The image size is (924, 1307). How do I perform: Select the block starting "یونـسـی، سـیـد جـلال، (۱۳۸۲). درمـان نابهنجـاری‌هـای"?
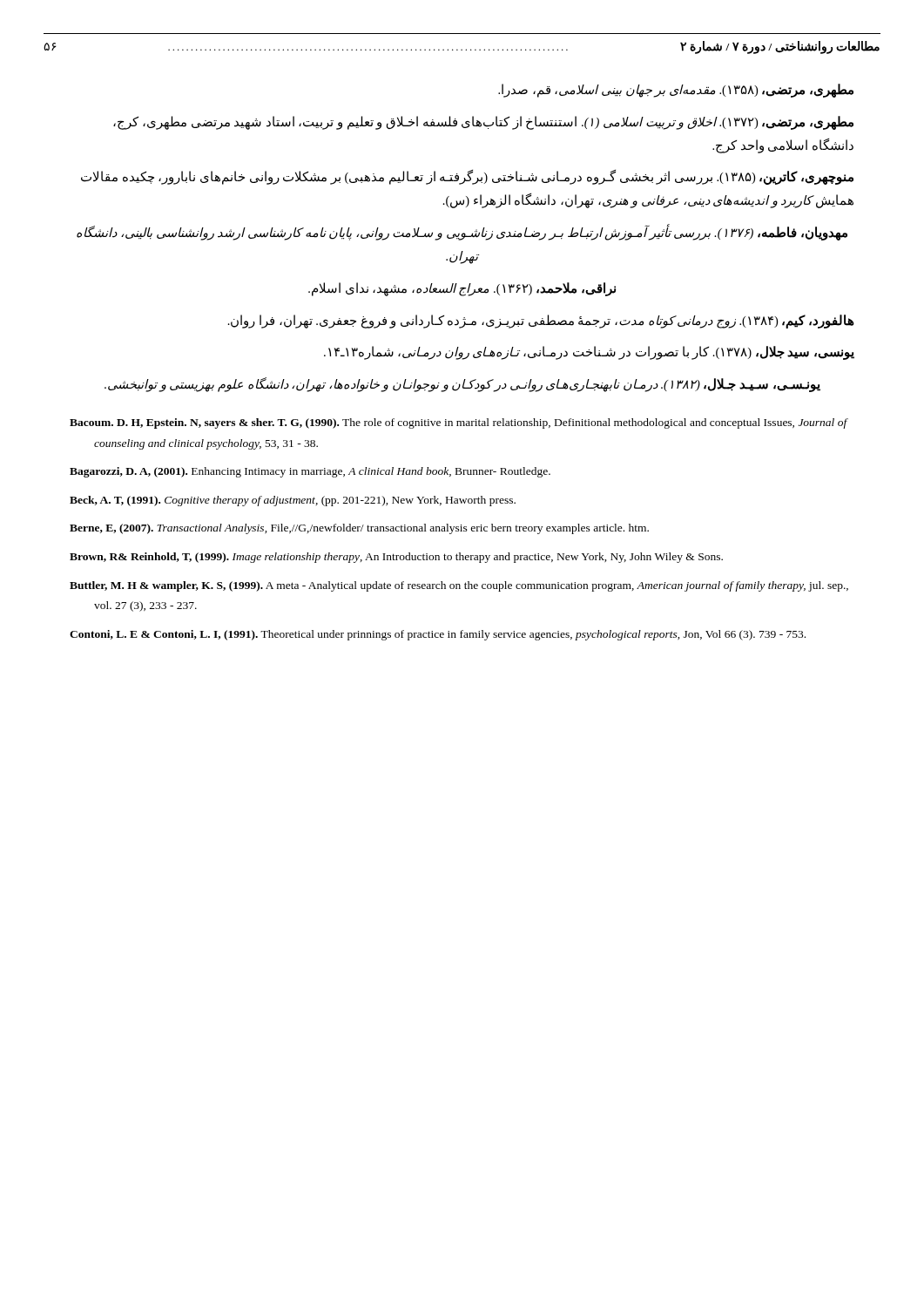tap(462, 384)
